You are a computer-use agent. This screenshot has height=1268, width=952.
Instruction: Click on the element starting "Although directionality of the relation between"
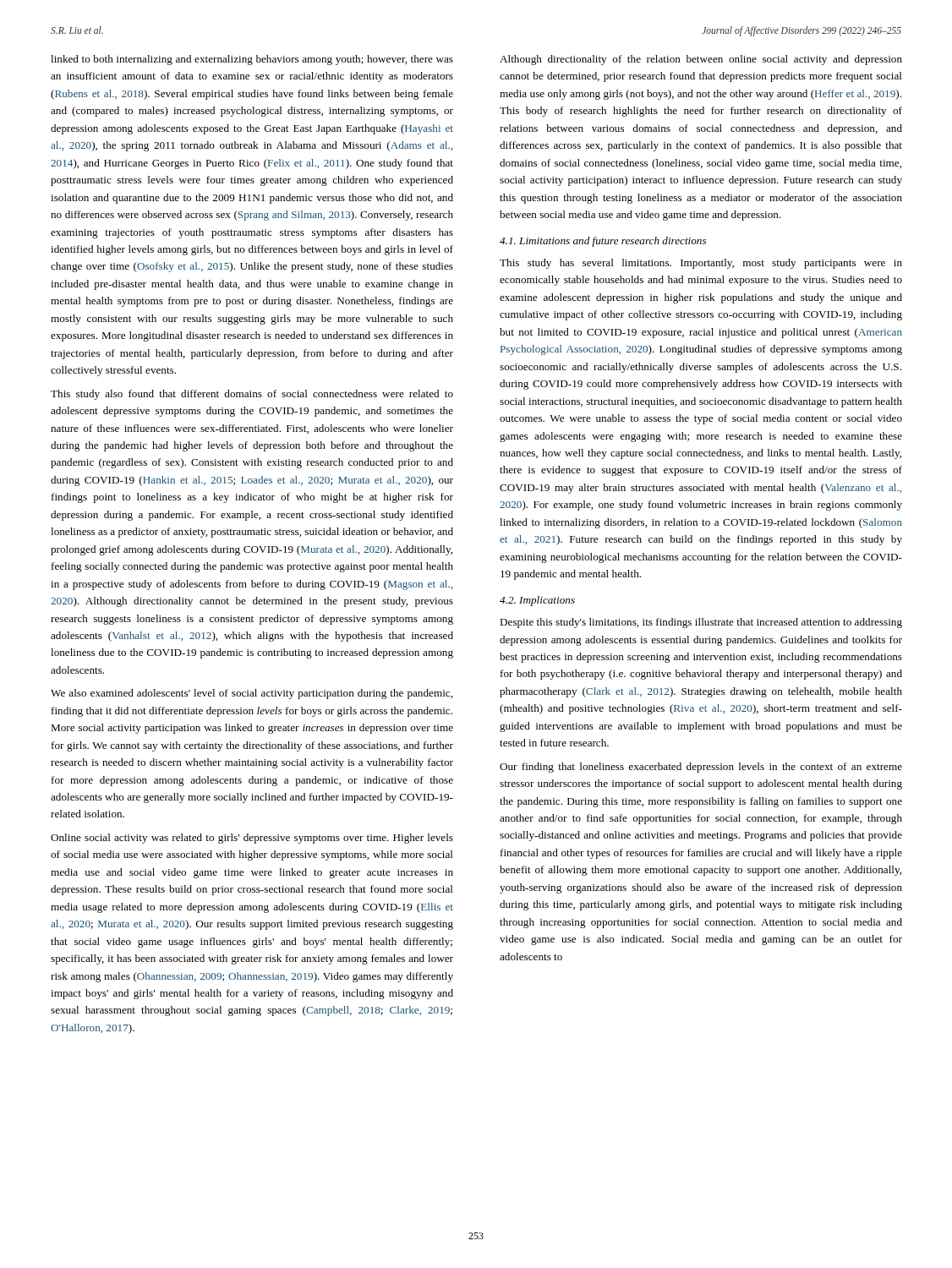click(701, 137)
